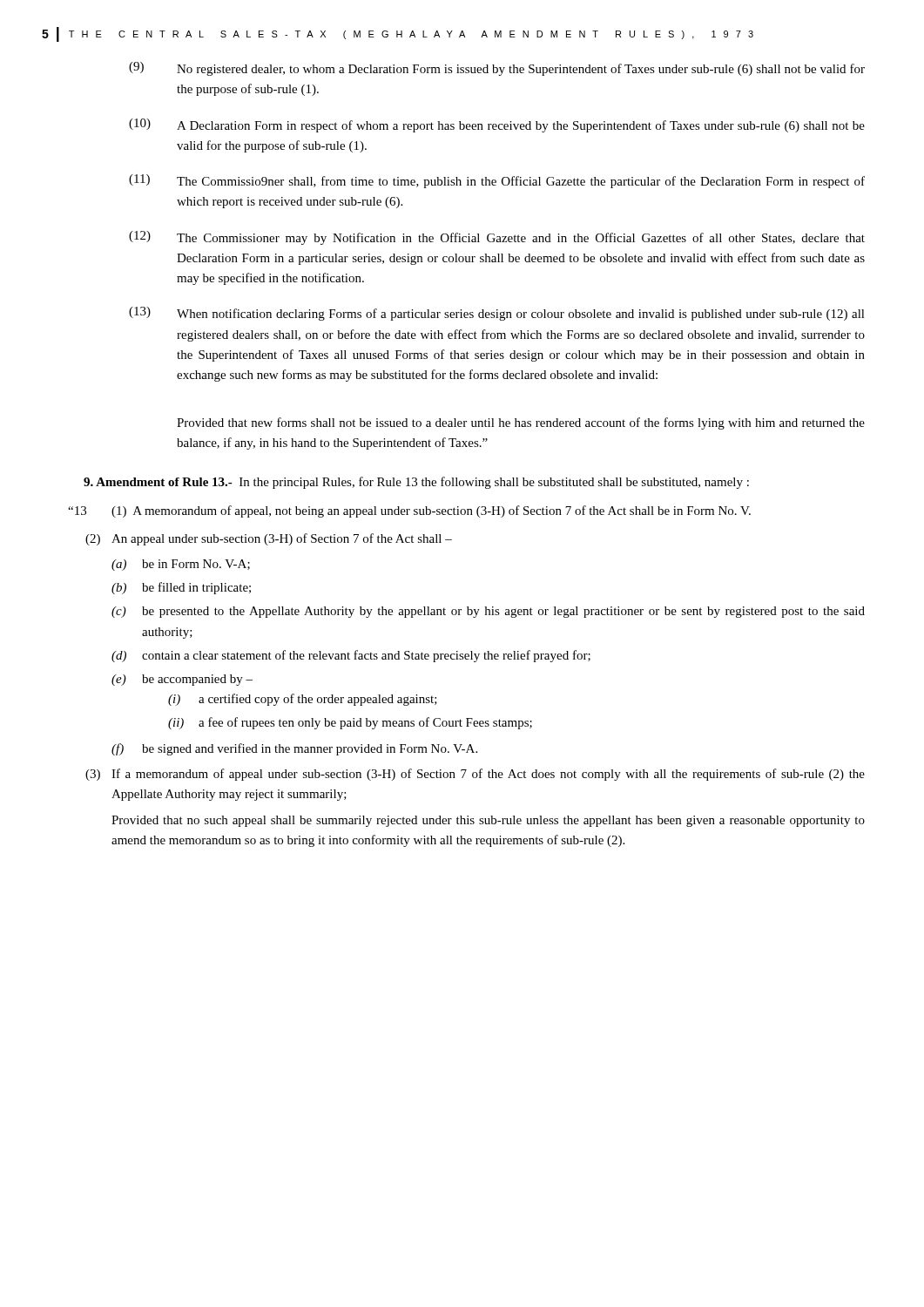Point to the block beginning "(13) When notification"
This screenshot has height=1307, width=924.
click(497, 379)
